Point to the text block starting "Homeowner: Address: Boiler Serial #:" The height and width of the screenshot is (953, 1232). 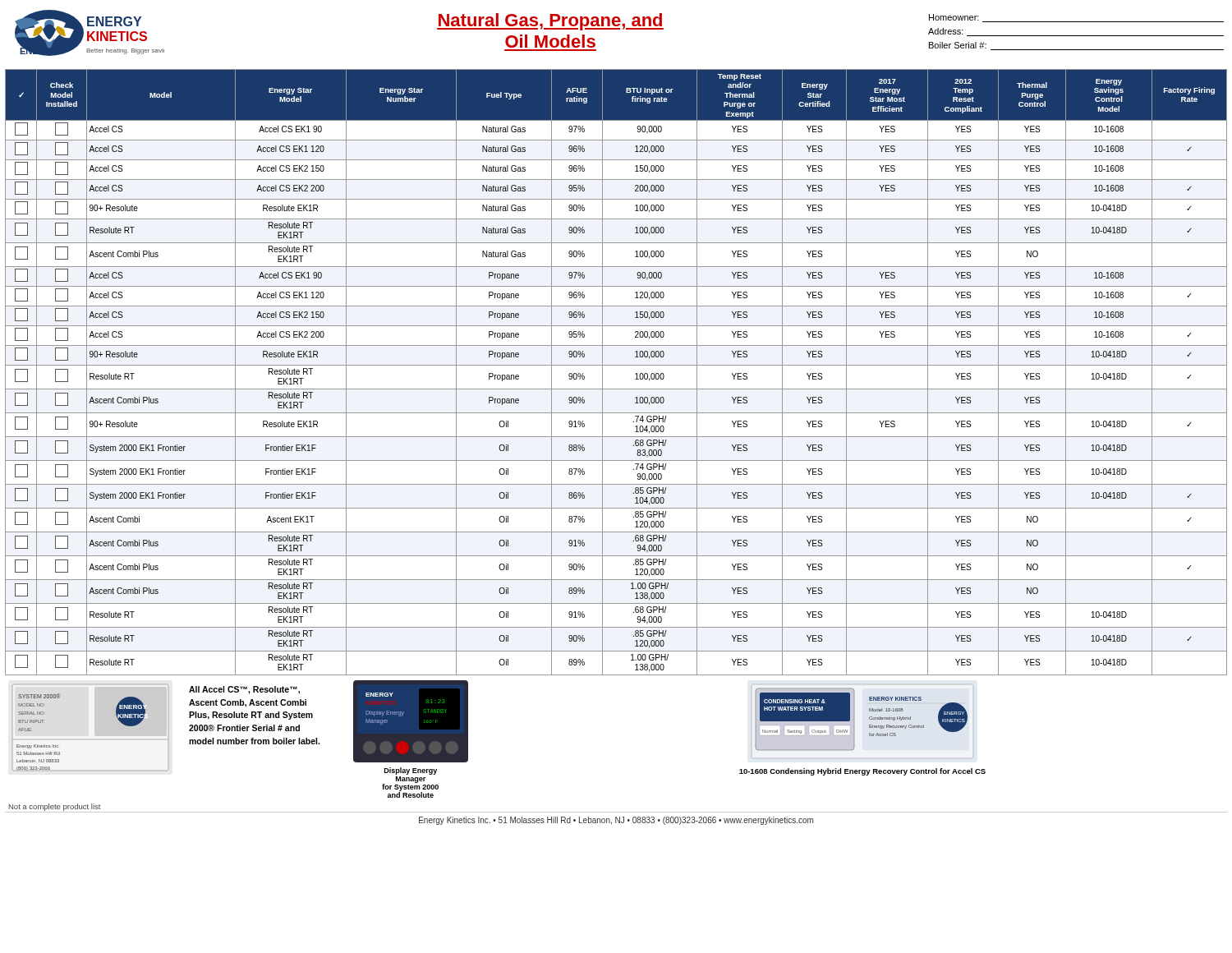point(1076,31)
